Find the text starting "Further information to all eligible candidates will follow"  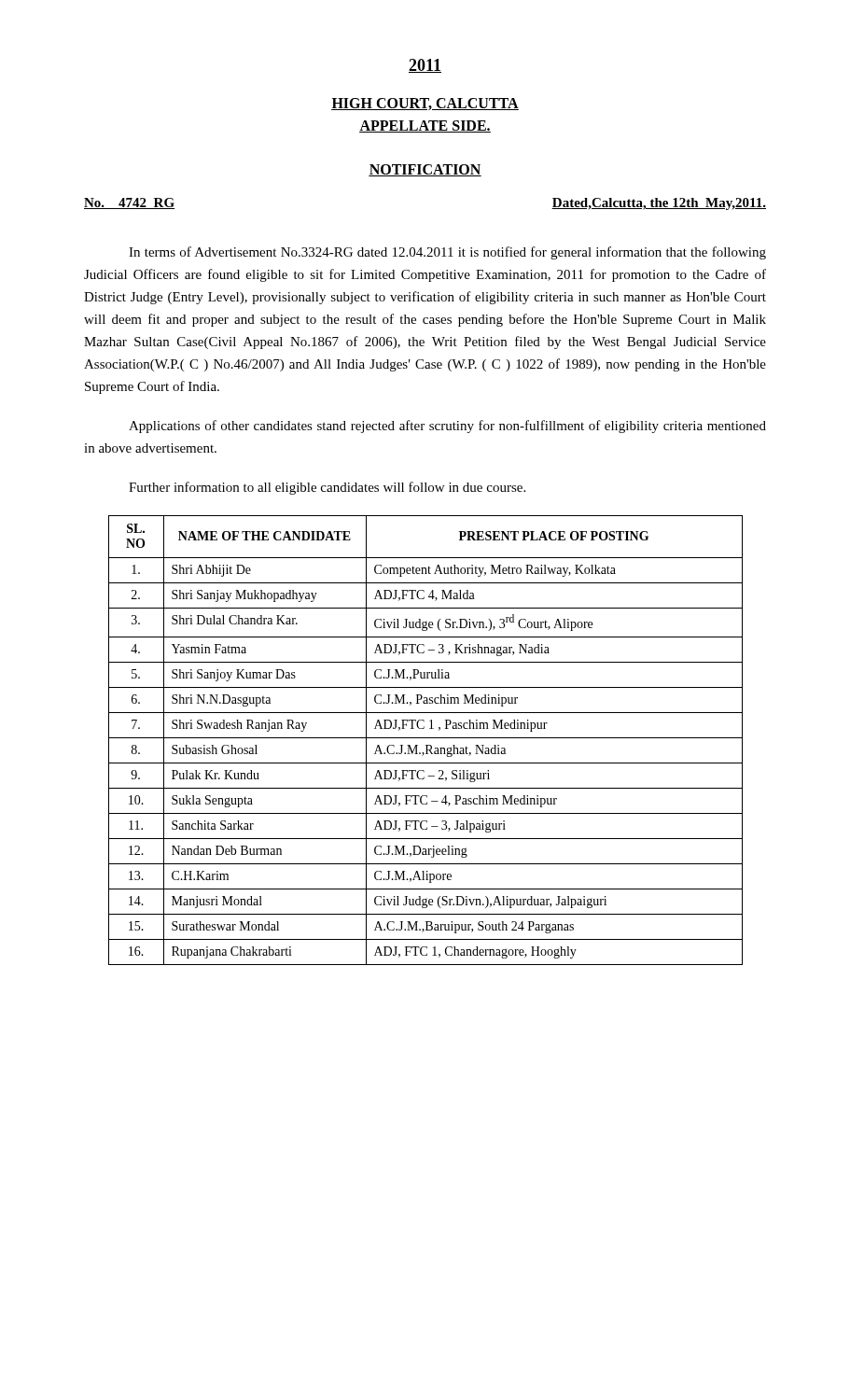click(x=328, y=487)
